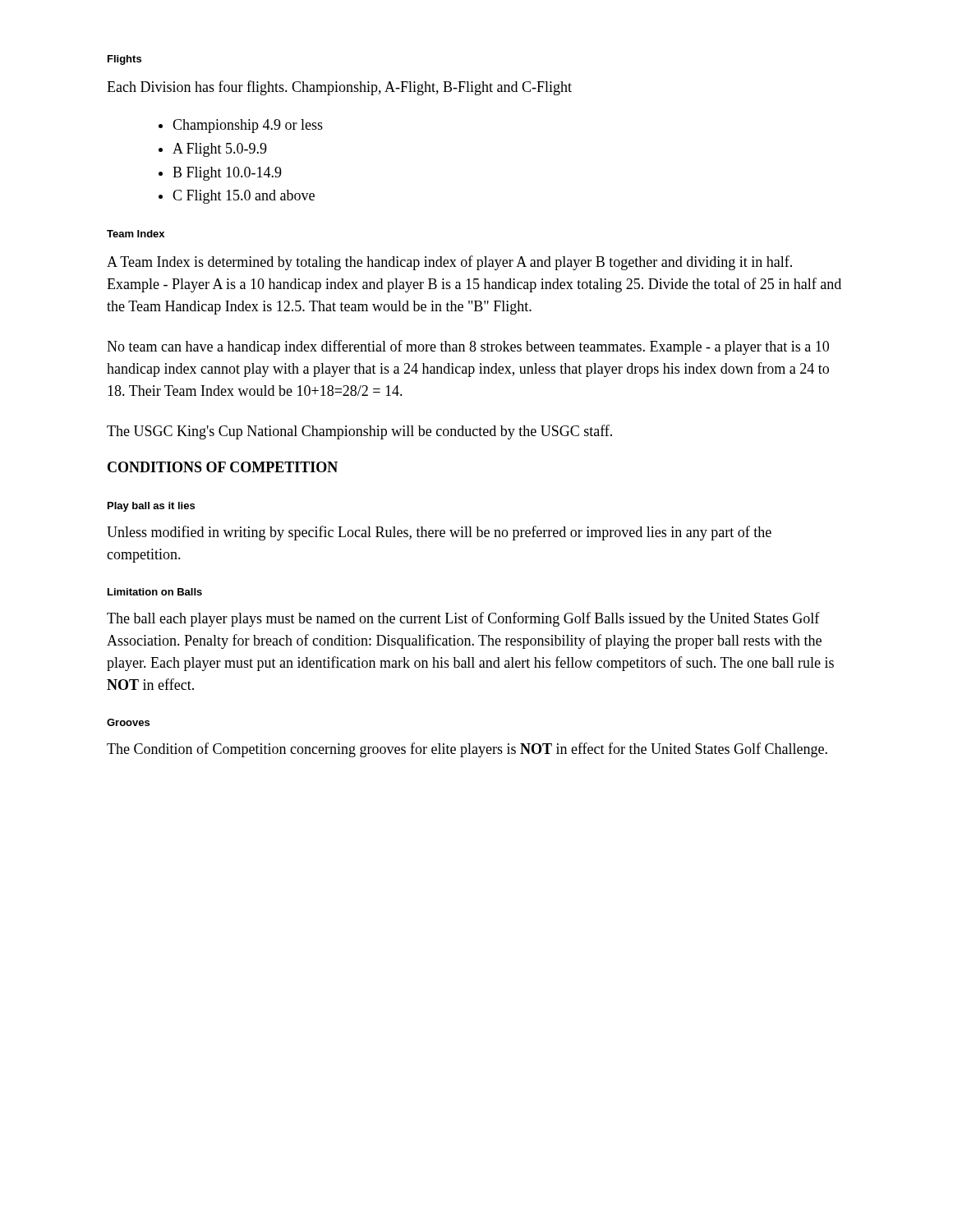Click where it says "A Flight 5.0-9.9"
Screen dimensions: 1232x953
[x=220, y=149]
